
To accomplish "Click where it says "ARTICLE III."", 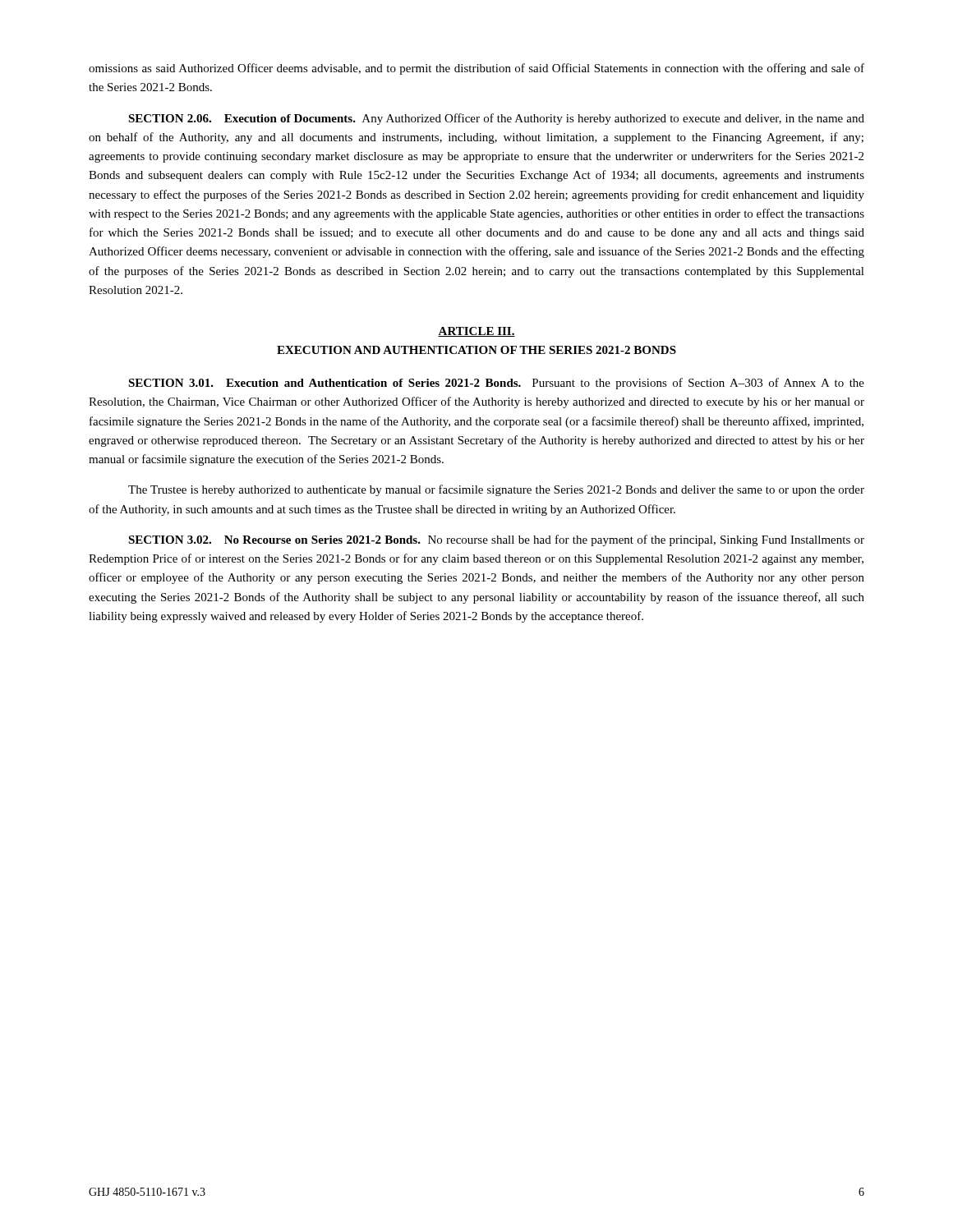I will click(x=476, y=331).
